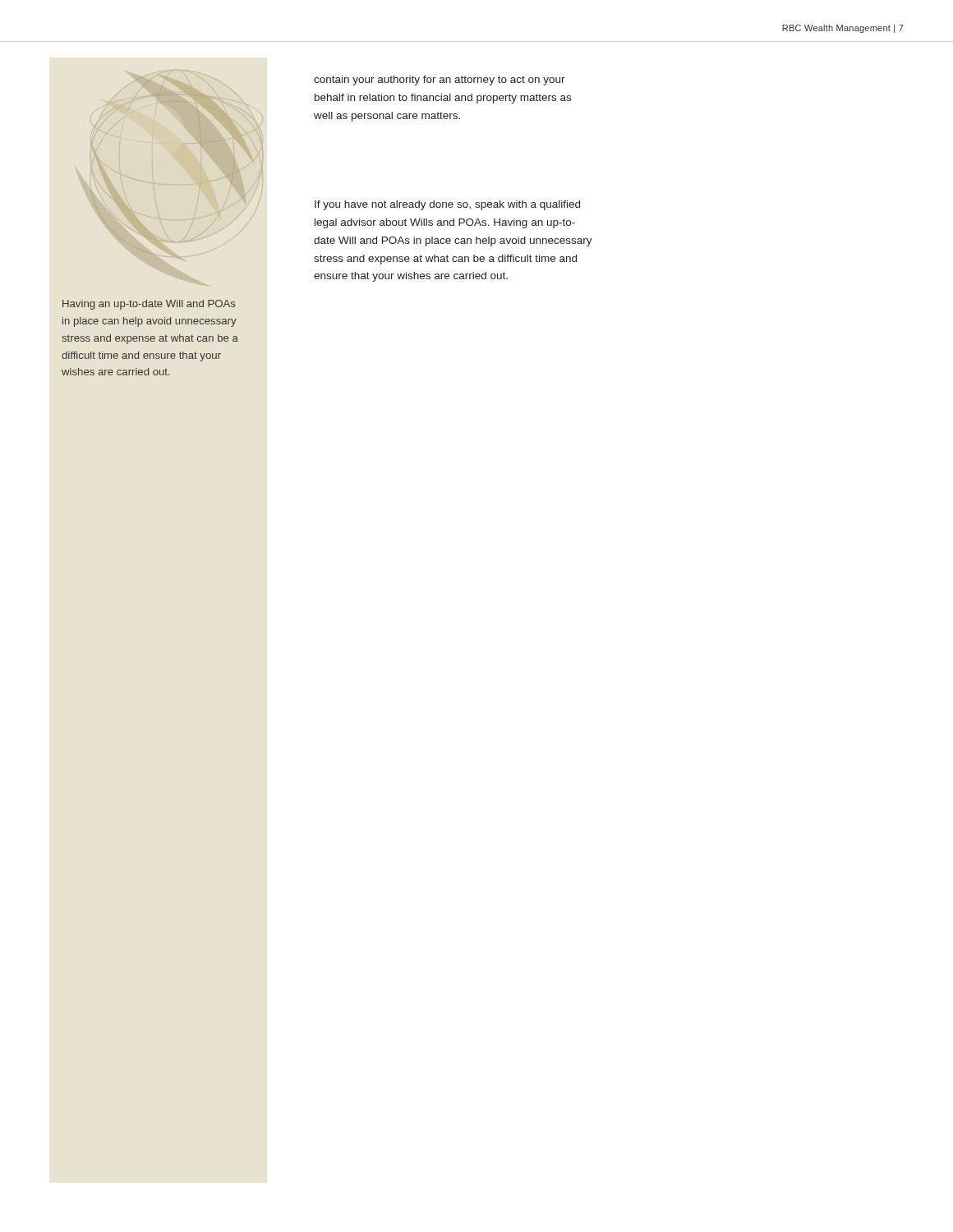This screenshot has height=1232, width=953.
Task: Find the illustration
Action: [158, 620]
